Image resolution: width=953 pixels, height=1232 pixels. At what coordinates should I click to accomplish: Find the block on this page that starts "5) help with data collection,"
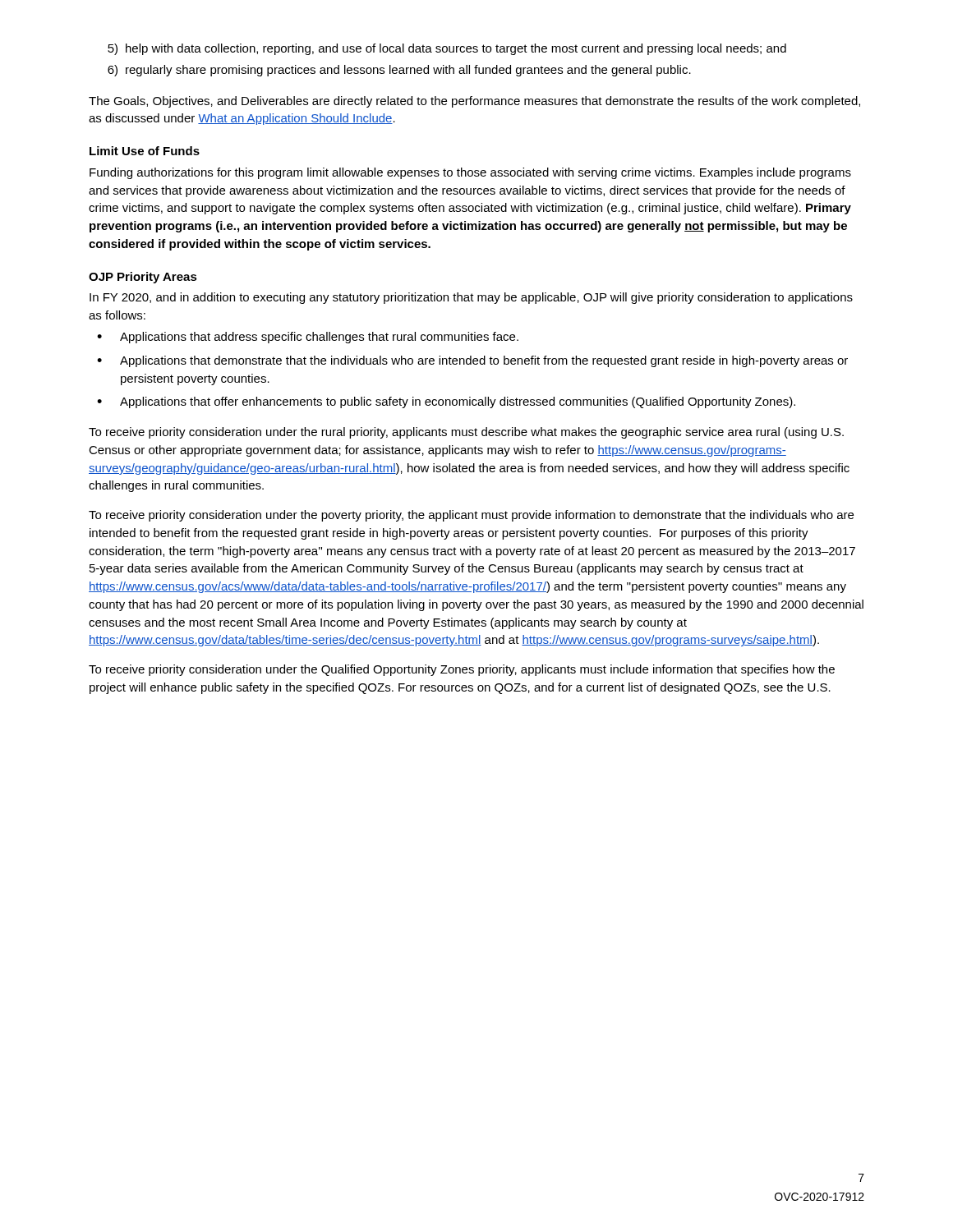tap(476, 48)
